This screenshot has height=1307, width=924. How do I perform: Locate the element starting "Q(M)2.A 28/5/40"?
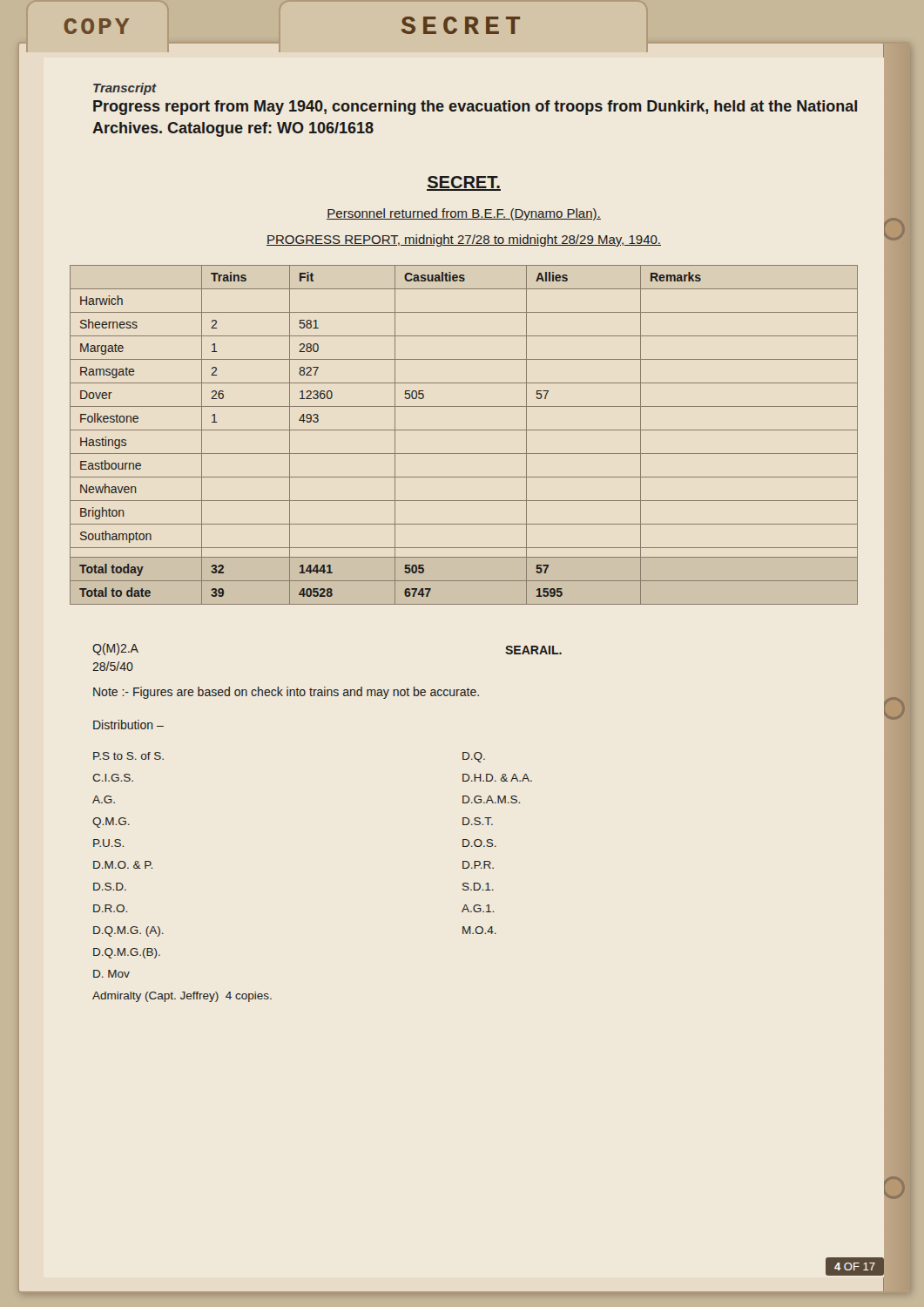(115, 657)
